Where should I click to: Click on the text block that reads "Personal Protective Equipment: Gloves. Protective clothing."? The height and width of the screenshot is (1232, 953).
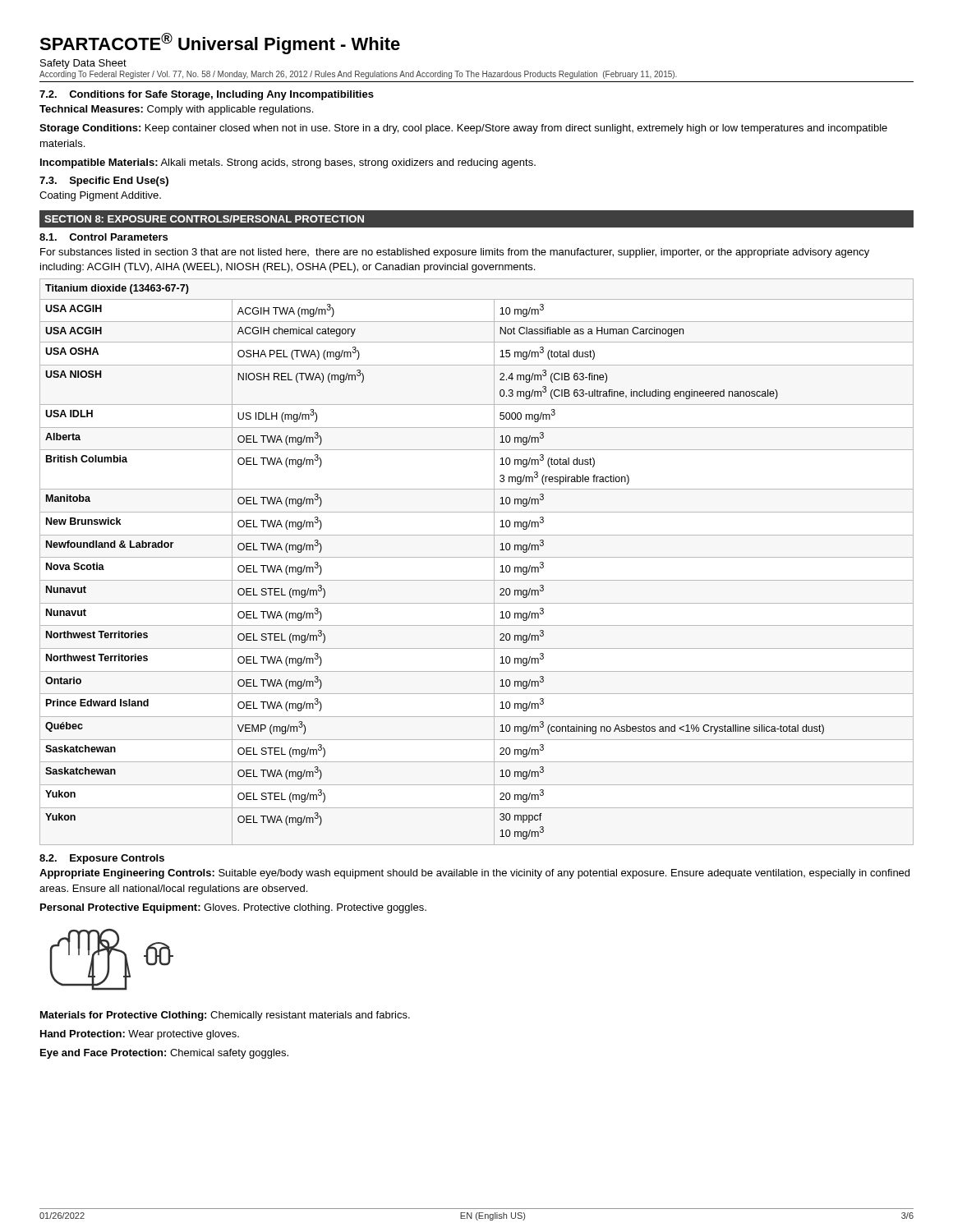tap(233, 907)
